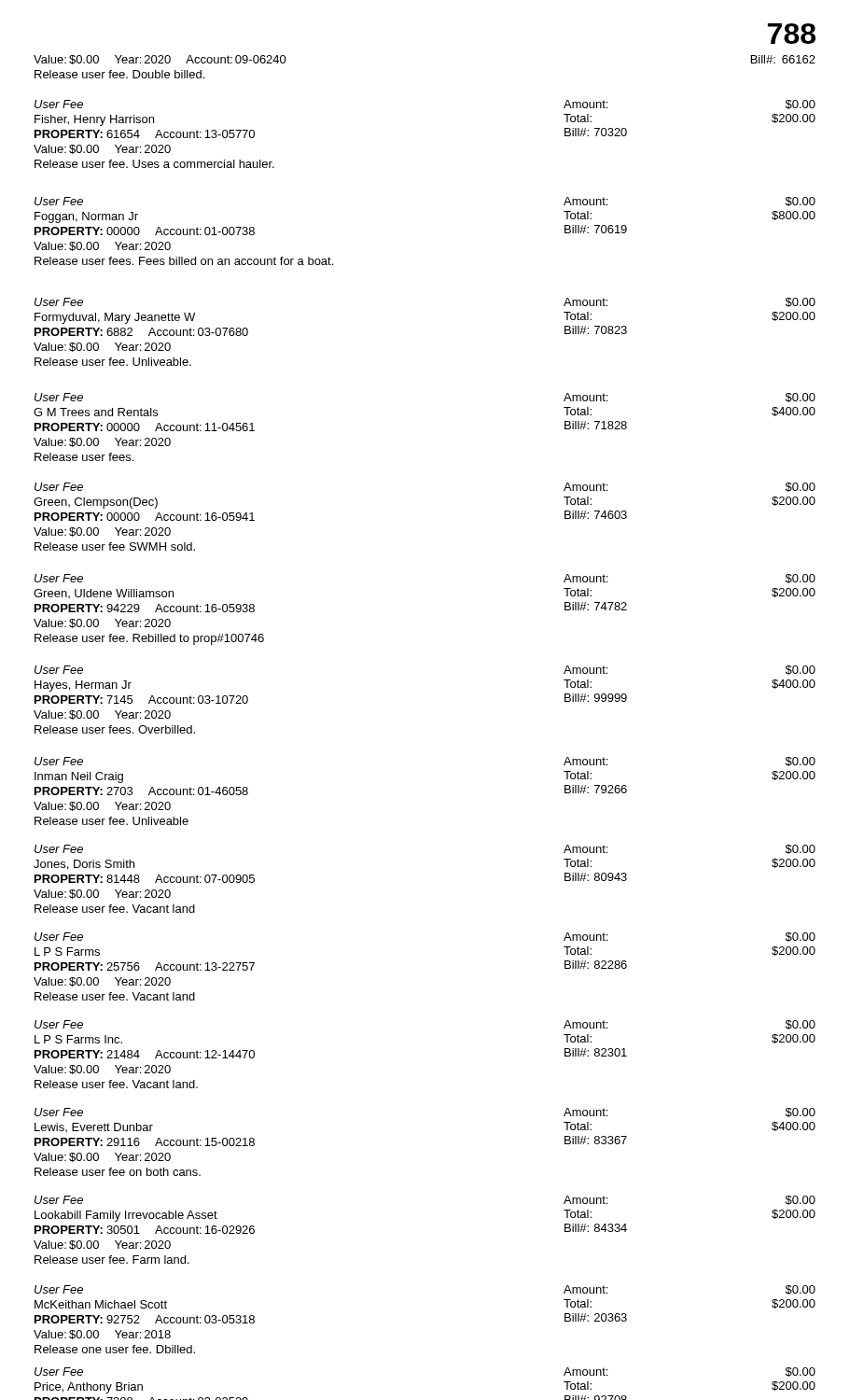
Task: Click on the text block starting "User Fee Price, Anthony Brian PROPERTY: 7308"
Action: click(x=47, y=1372)
